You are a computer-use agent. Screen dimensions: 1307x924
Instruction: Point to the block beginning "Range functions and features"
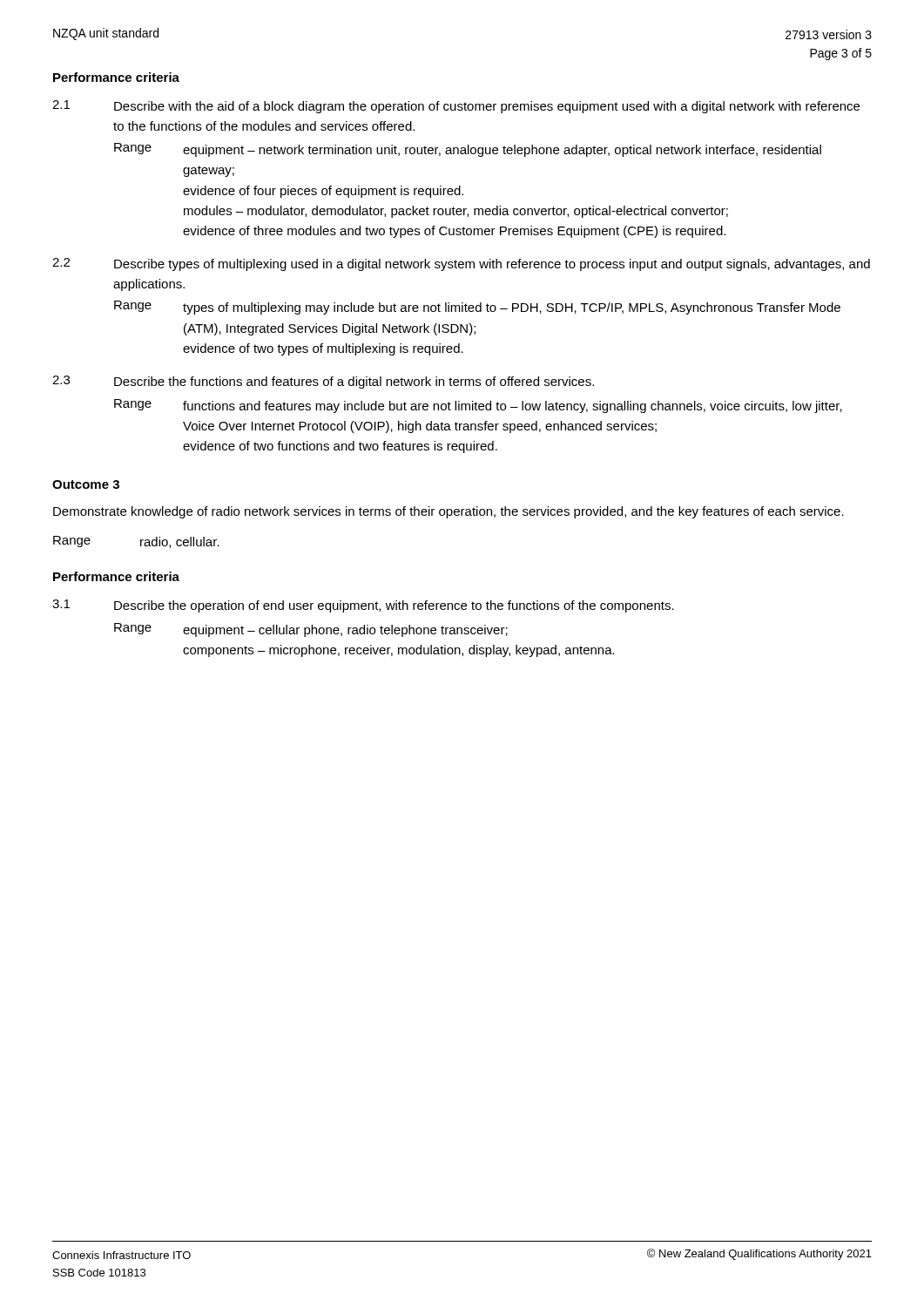(x=492, y=425)
